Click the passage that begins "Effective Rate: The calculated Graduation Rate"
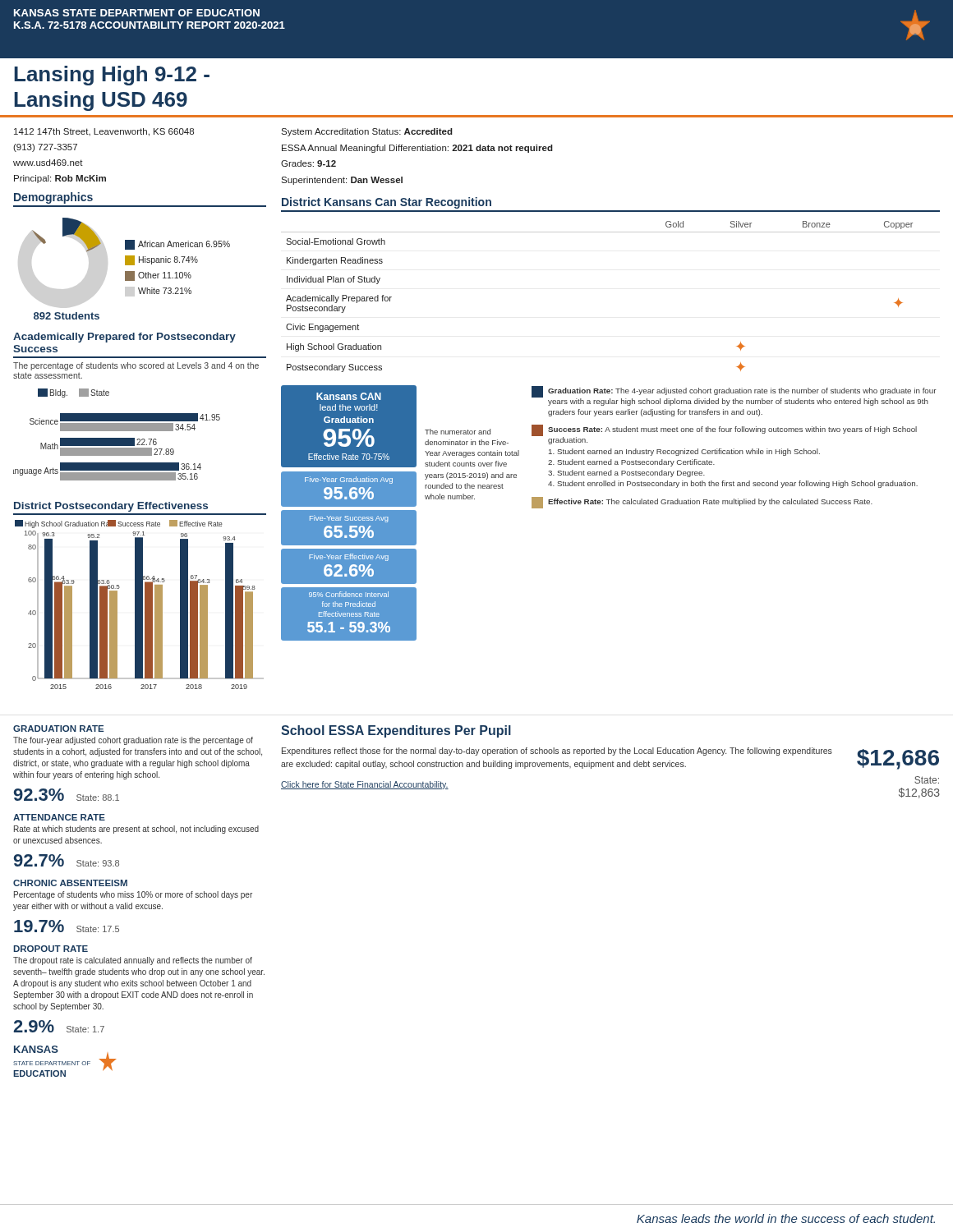Viewport: 953px width, 1232px height. click(736, 502)
